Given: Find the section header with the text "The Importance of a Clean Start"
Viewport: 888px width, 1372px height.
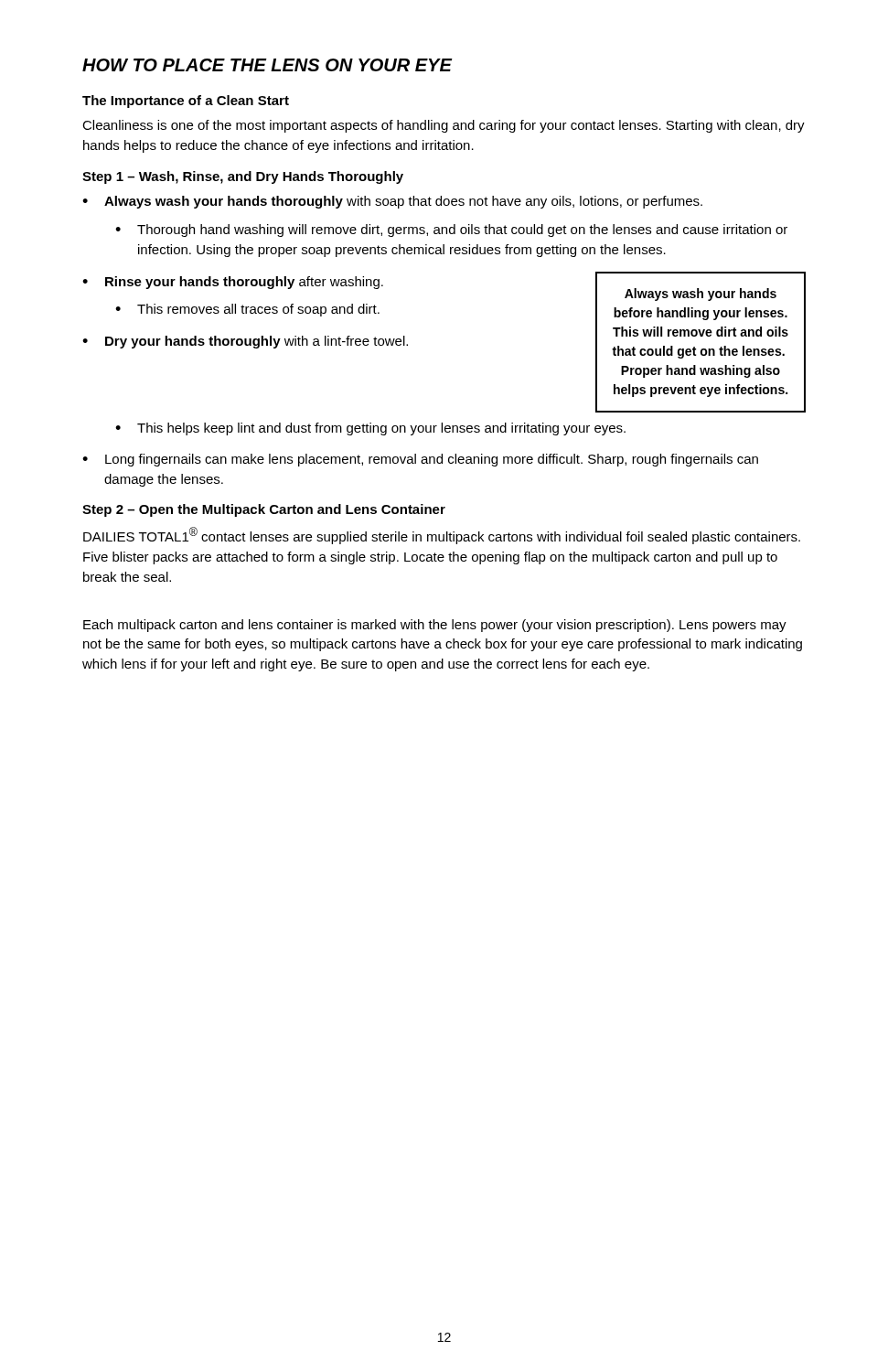Looking at the screenshot, I should [186, 100].
